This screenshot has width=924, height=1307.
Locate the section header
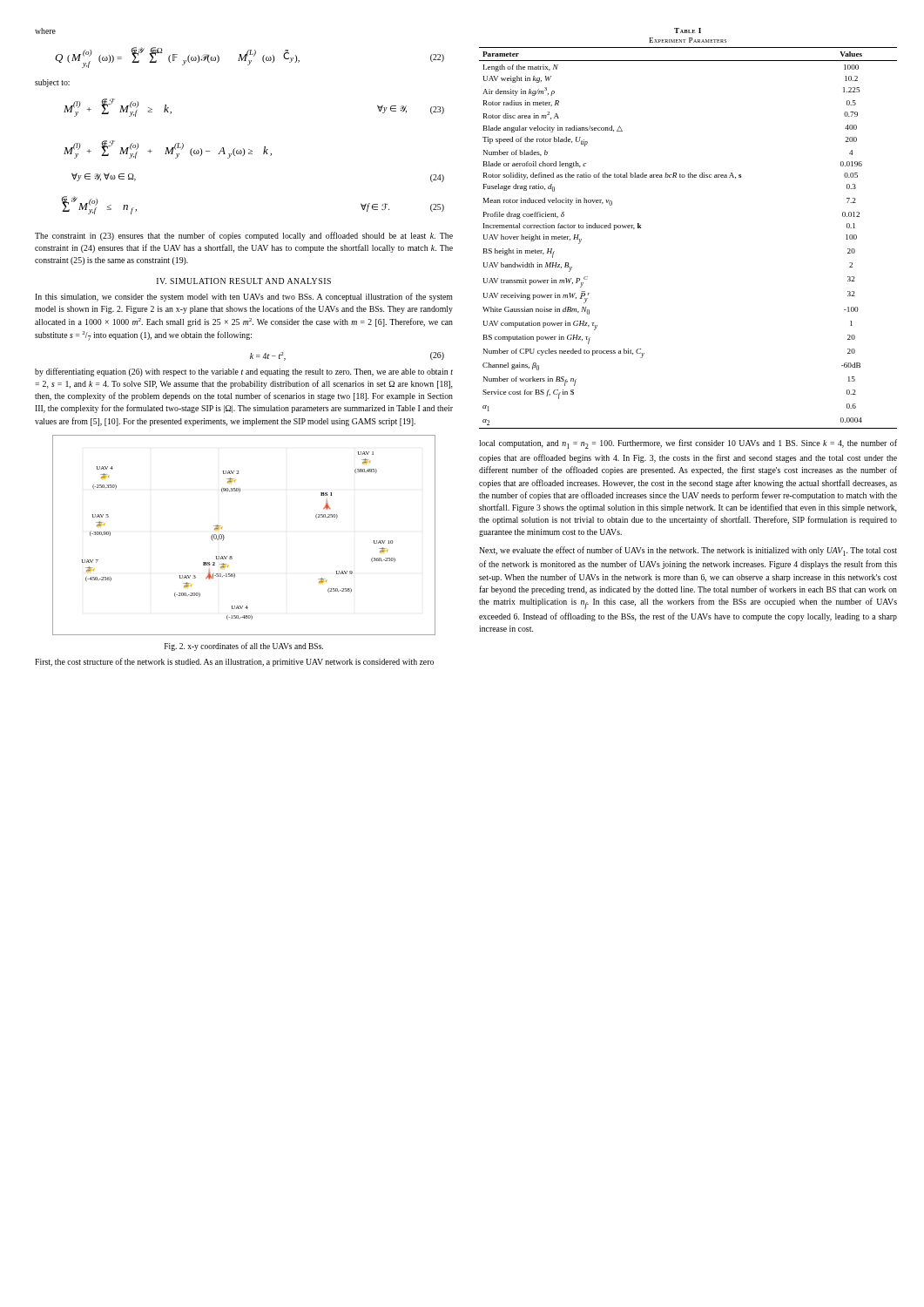click(x=244, y=281)
